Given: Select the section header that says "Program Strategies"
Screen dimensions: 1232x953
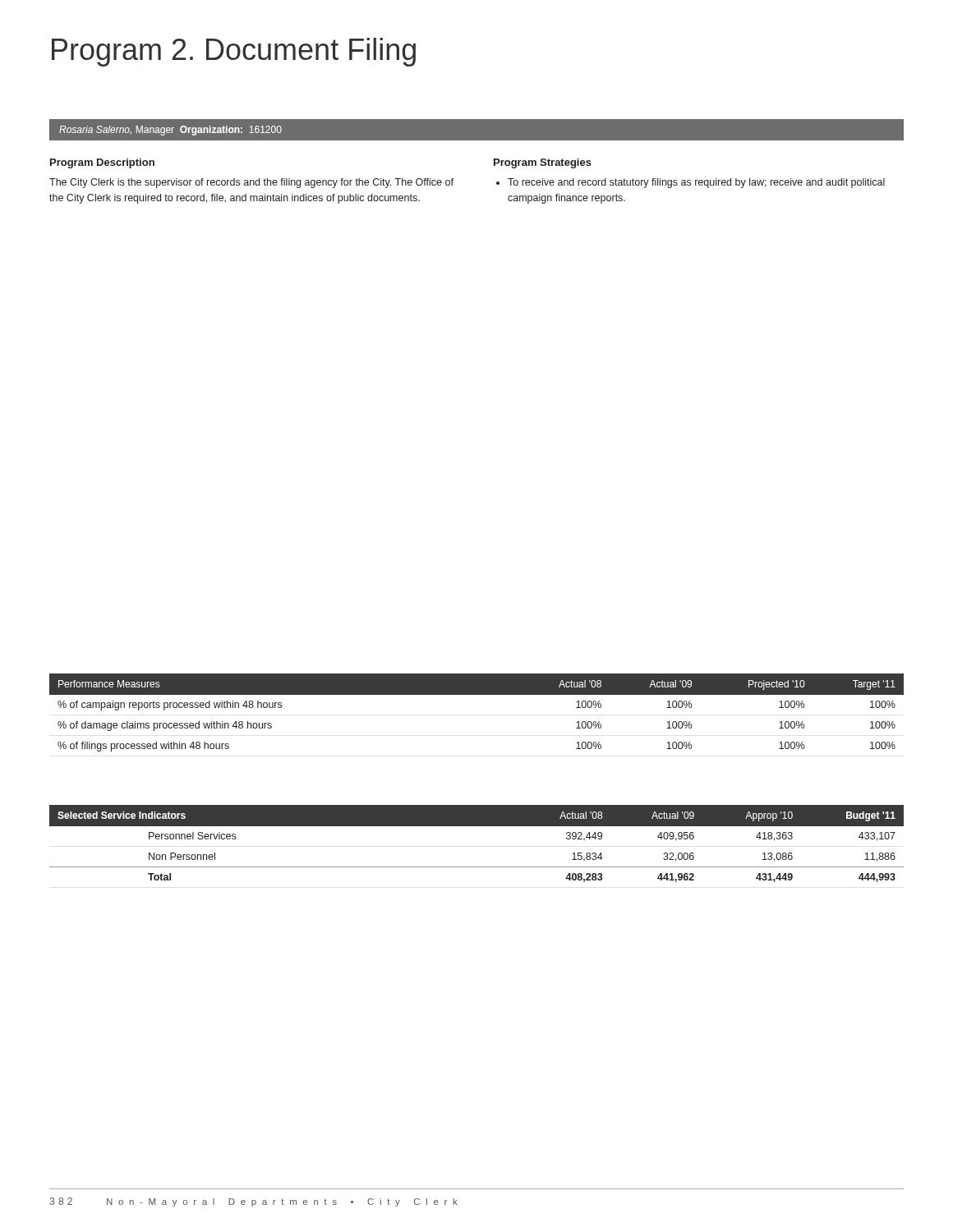Looking at the screenshot, I should click(x=542, y=162).
